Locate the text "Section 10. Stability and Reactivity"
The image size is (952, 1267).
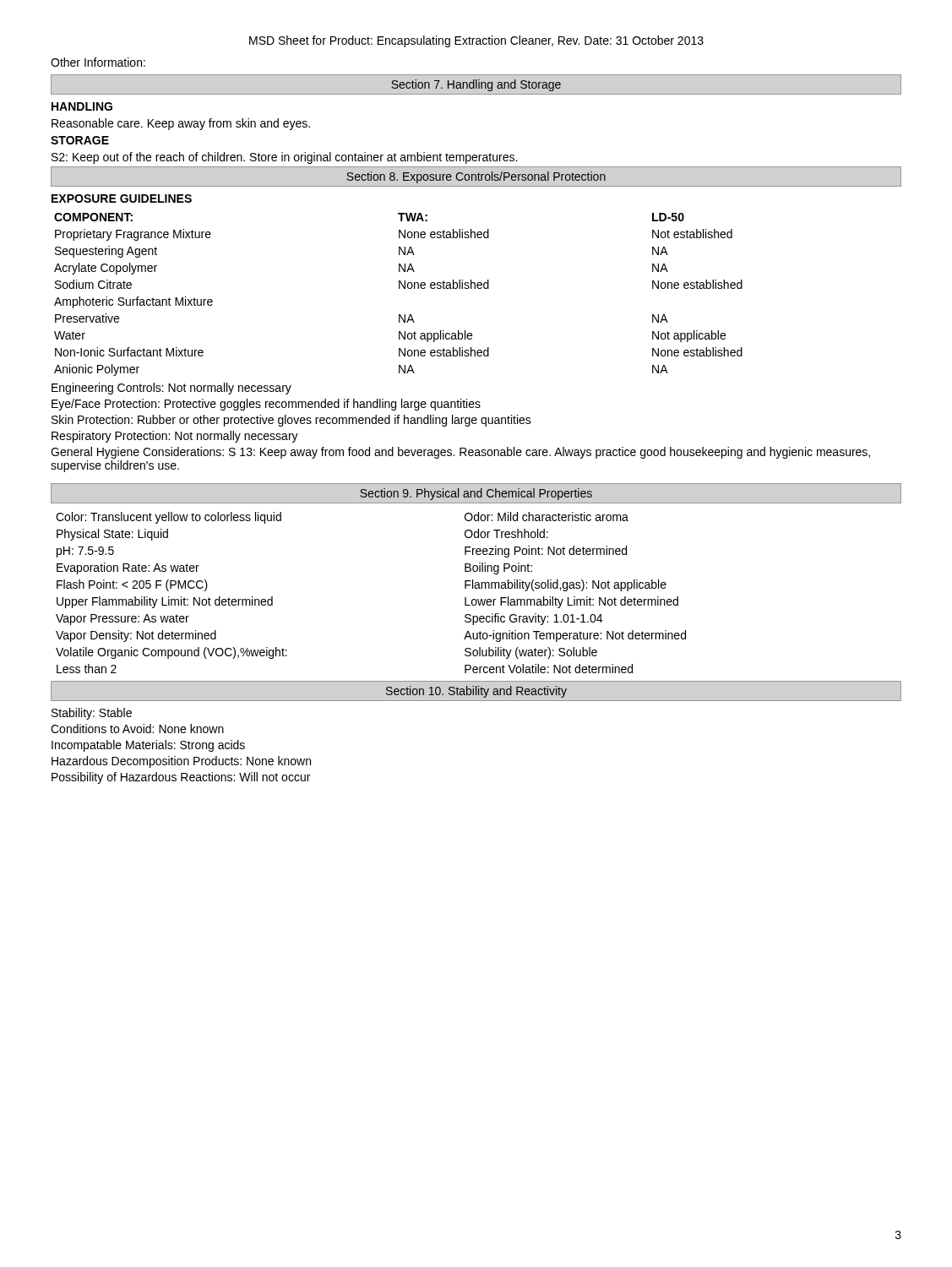[476, 691]
